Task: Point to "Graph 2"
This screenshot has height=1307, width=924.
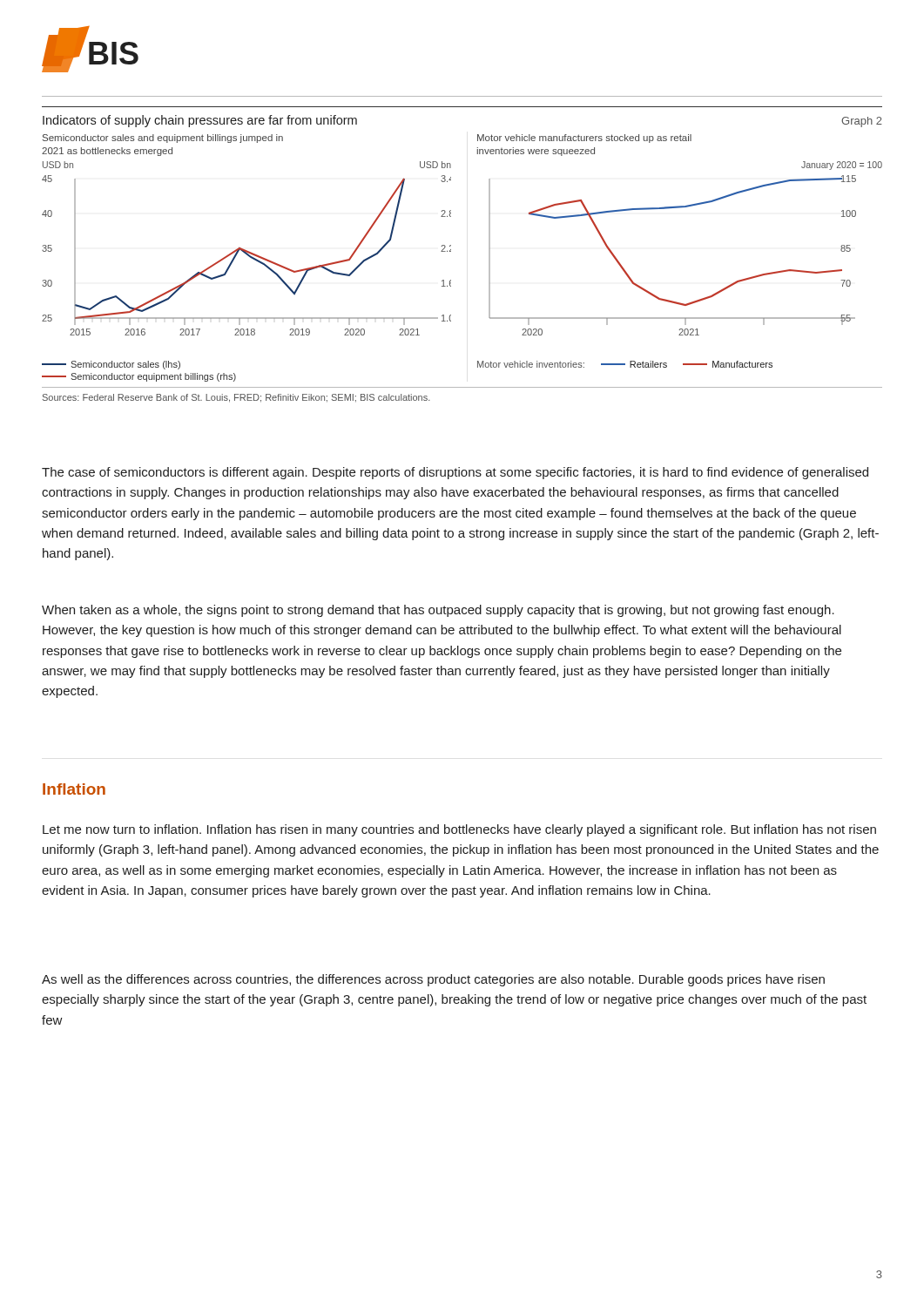Action: pyautogui.click(x=862, y=121)
